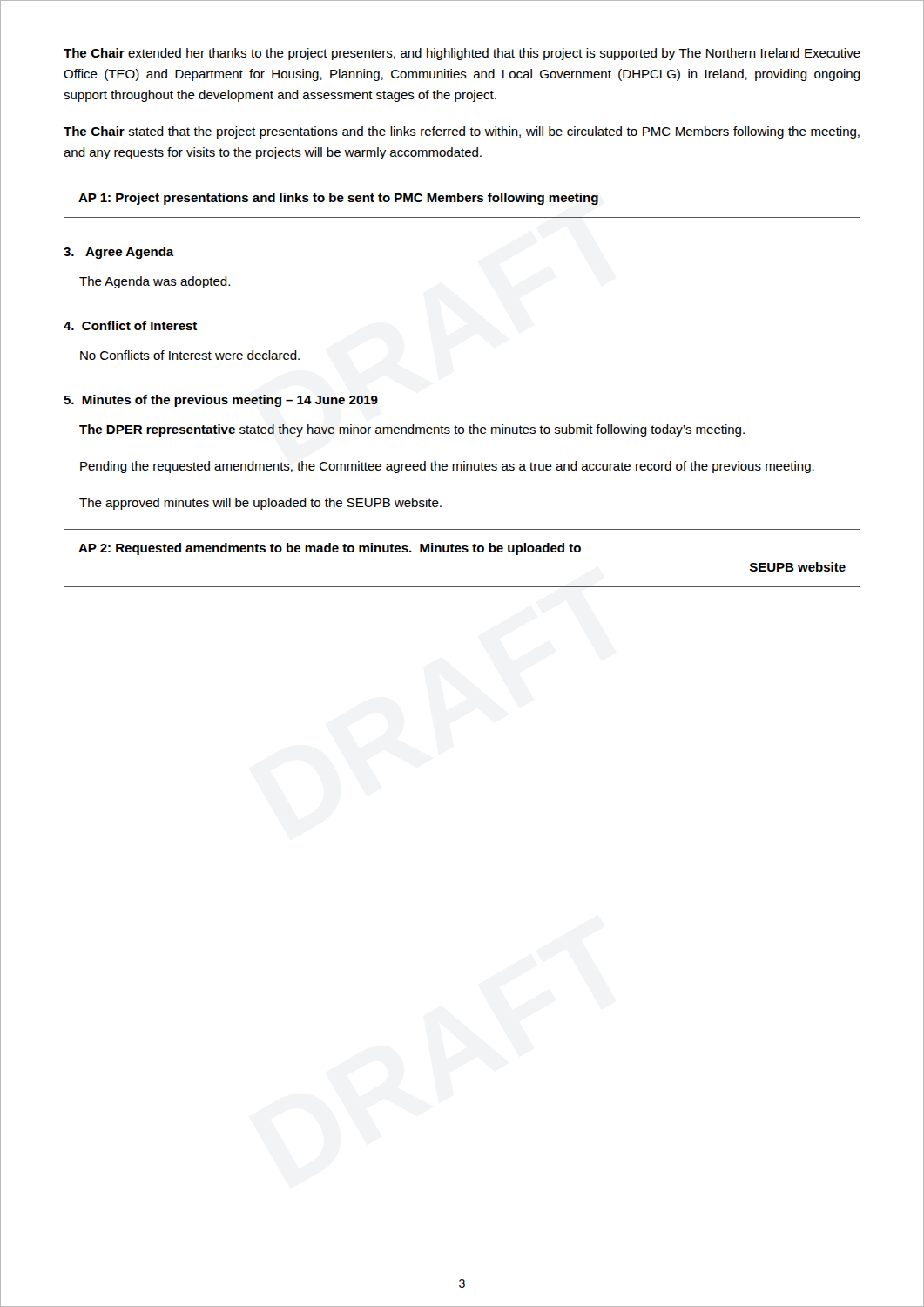Select the element starting "The DPER representative"
The width and height of the screenshot is (924, 1307).
[412, 429]
